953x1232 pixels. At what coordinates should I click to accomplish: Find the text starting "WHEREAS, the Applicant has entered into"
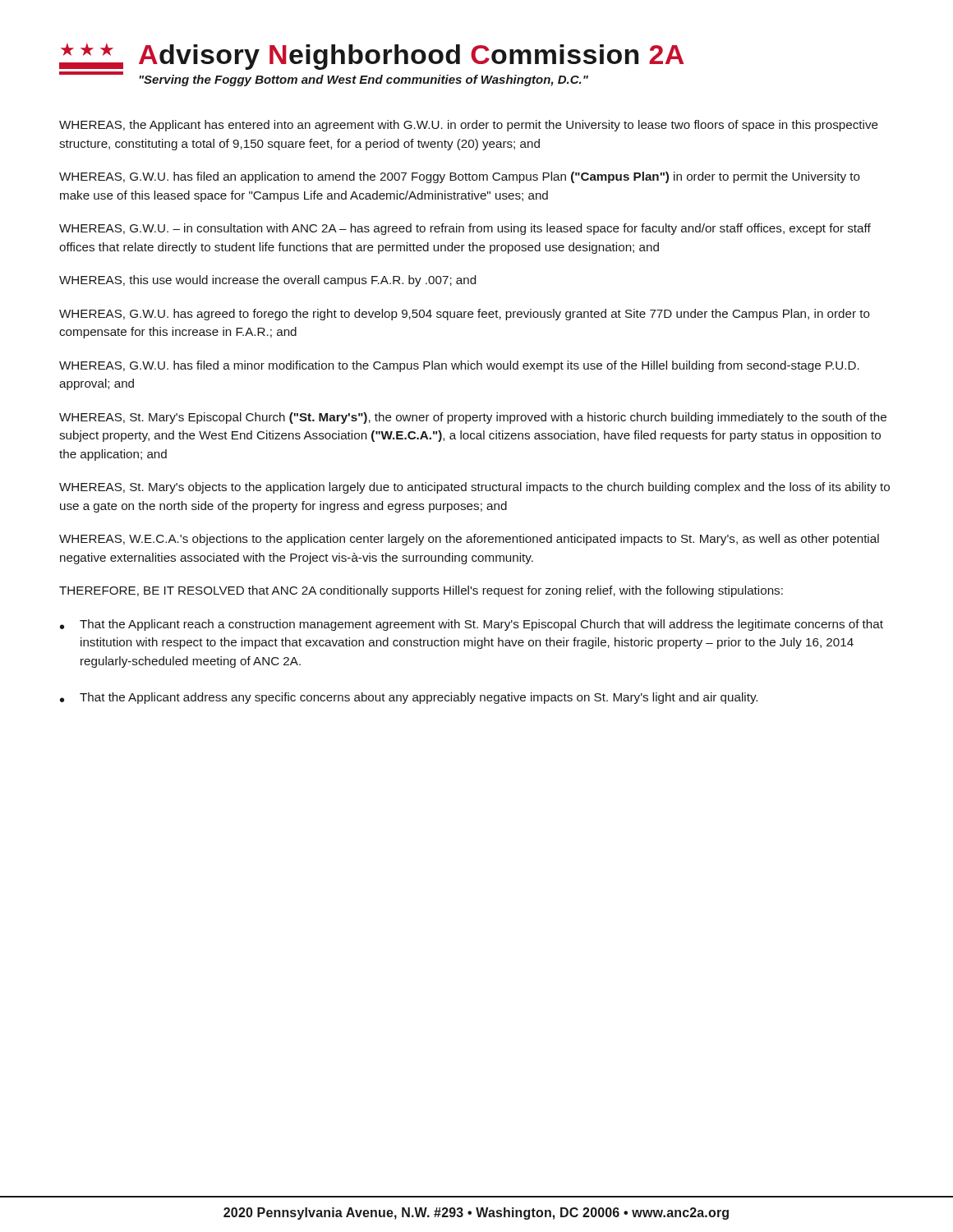tap(469, 134)
